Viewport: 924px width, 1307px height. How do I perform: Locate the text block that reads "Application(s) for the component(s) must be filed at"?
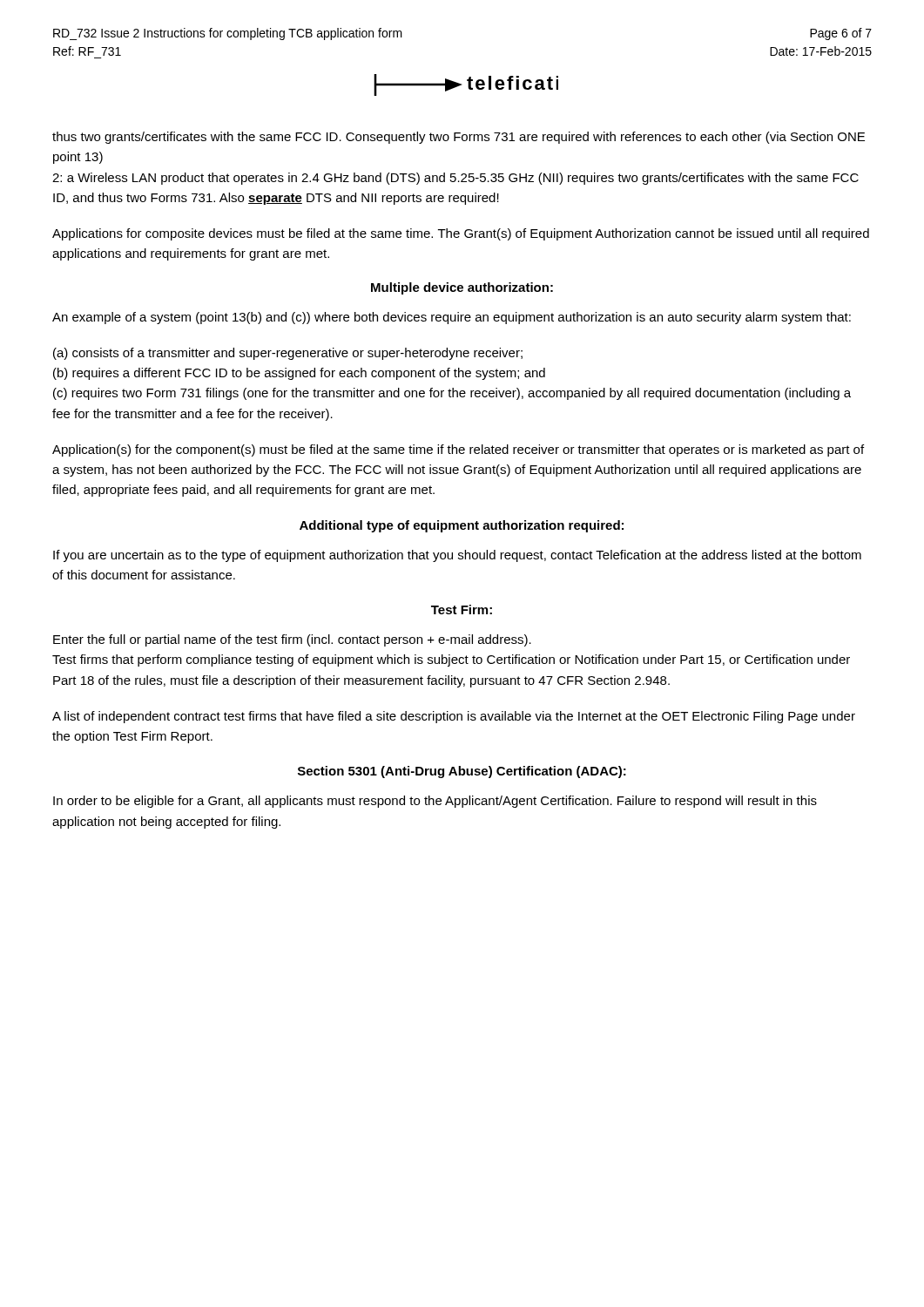(x=458, y=469)
